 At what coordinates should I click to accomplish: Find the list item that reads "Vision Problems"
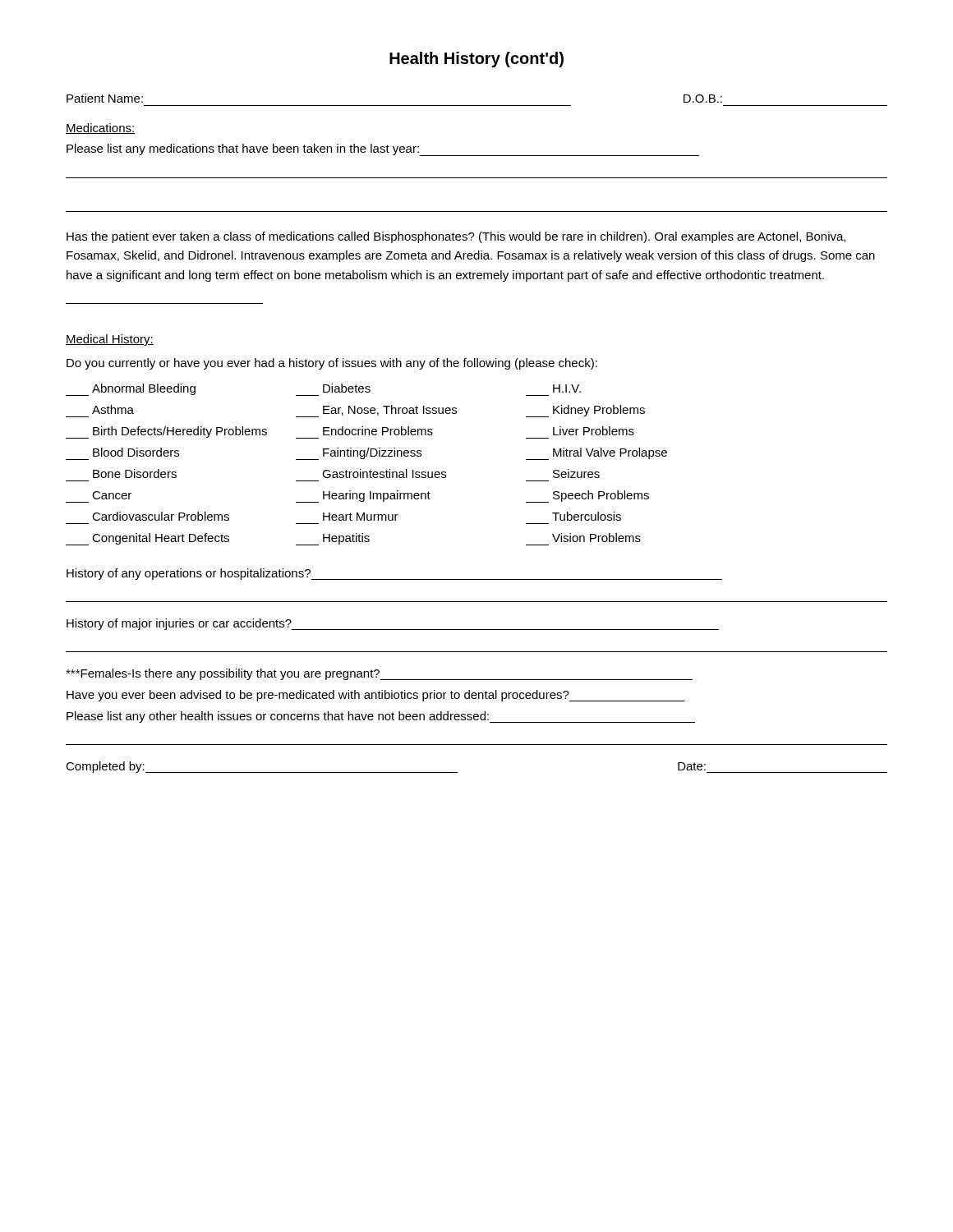click(583, 538)
